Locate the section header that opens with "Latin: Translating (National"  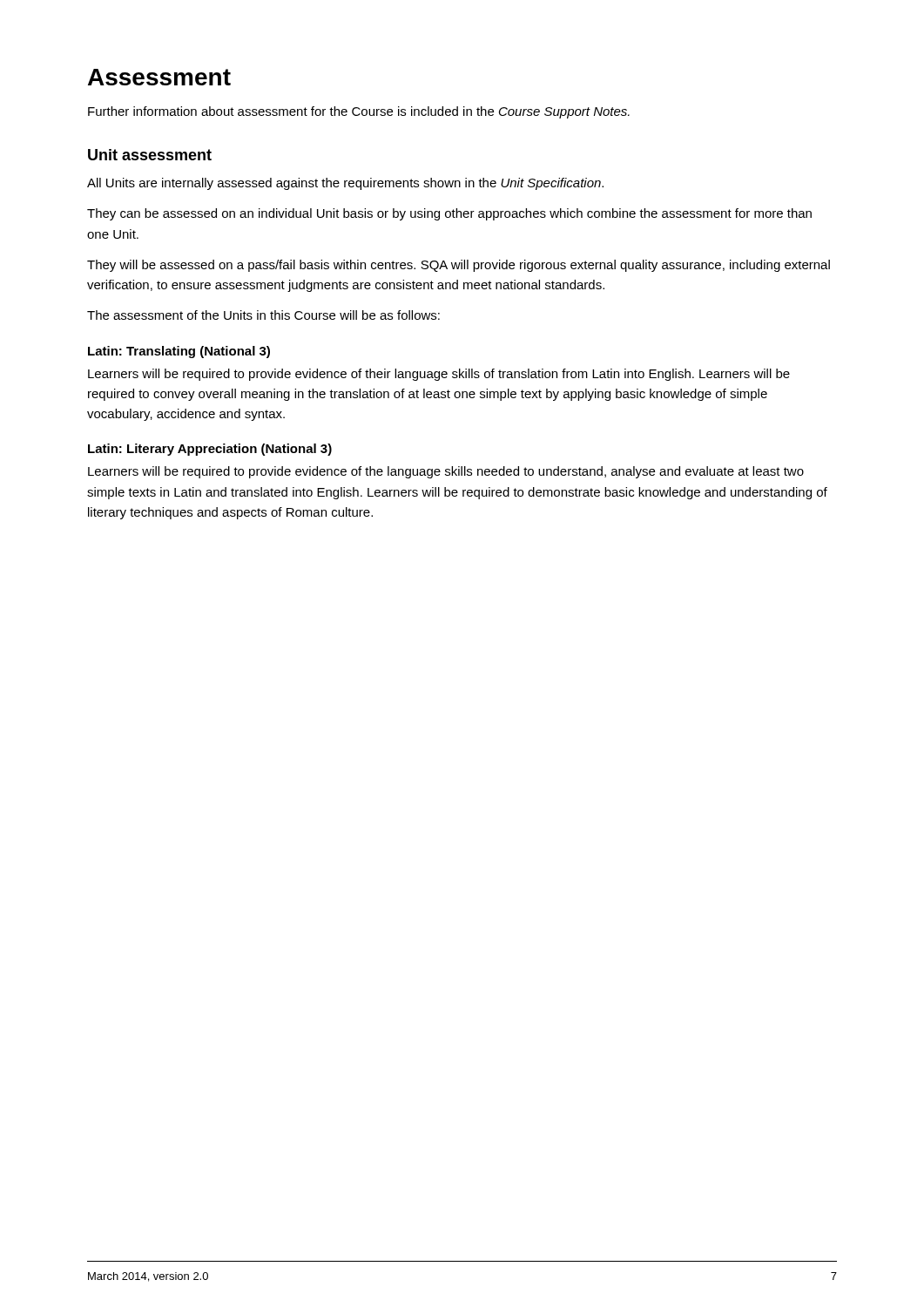pos(179,351)
